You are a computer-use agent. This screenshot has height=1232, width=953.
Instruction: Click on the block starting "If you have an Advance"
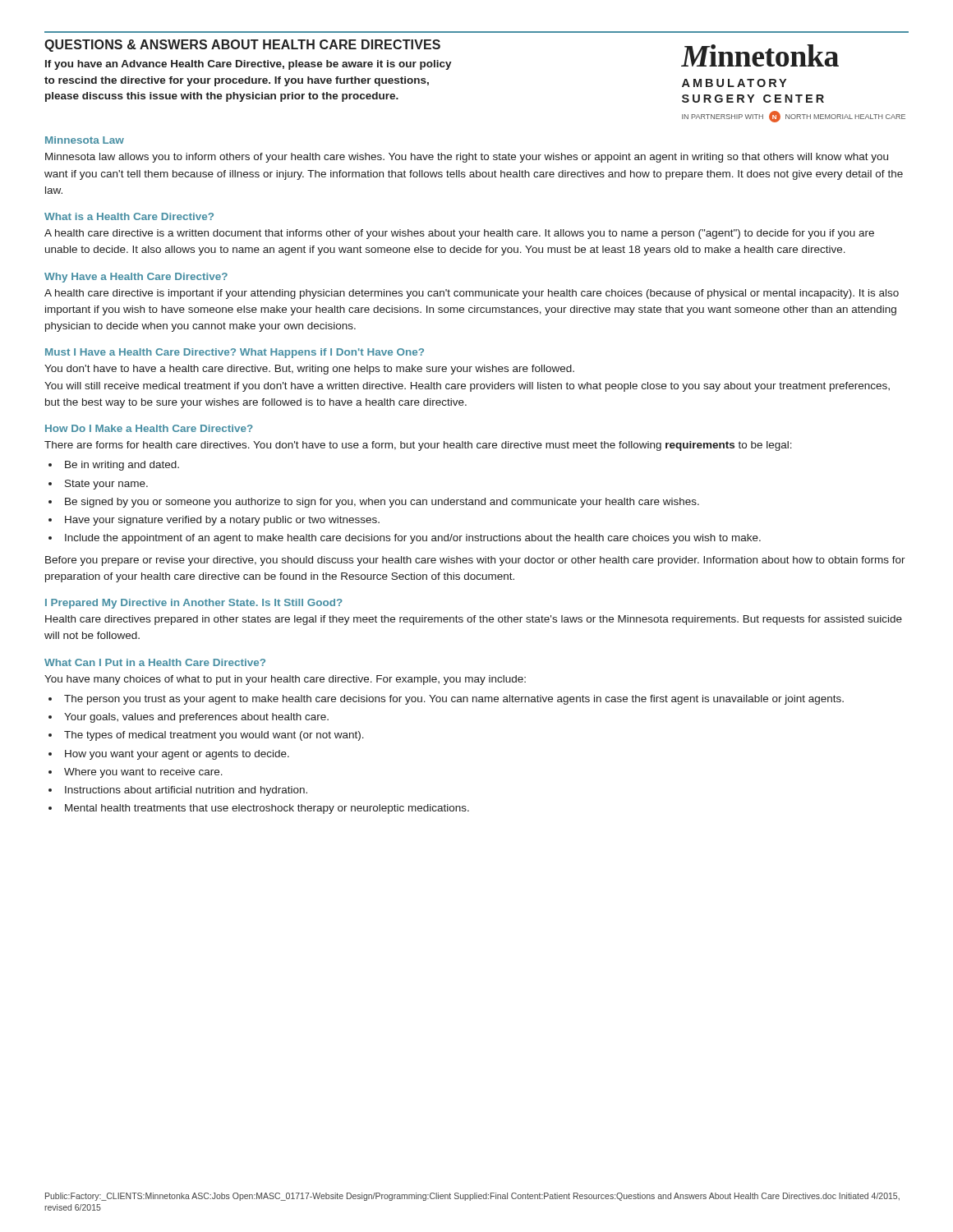tap(349, 80)
